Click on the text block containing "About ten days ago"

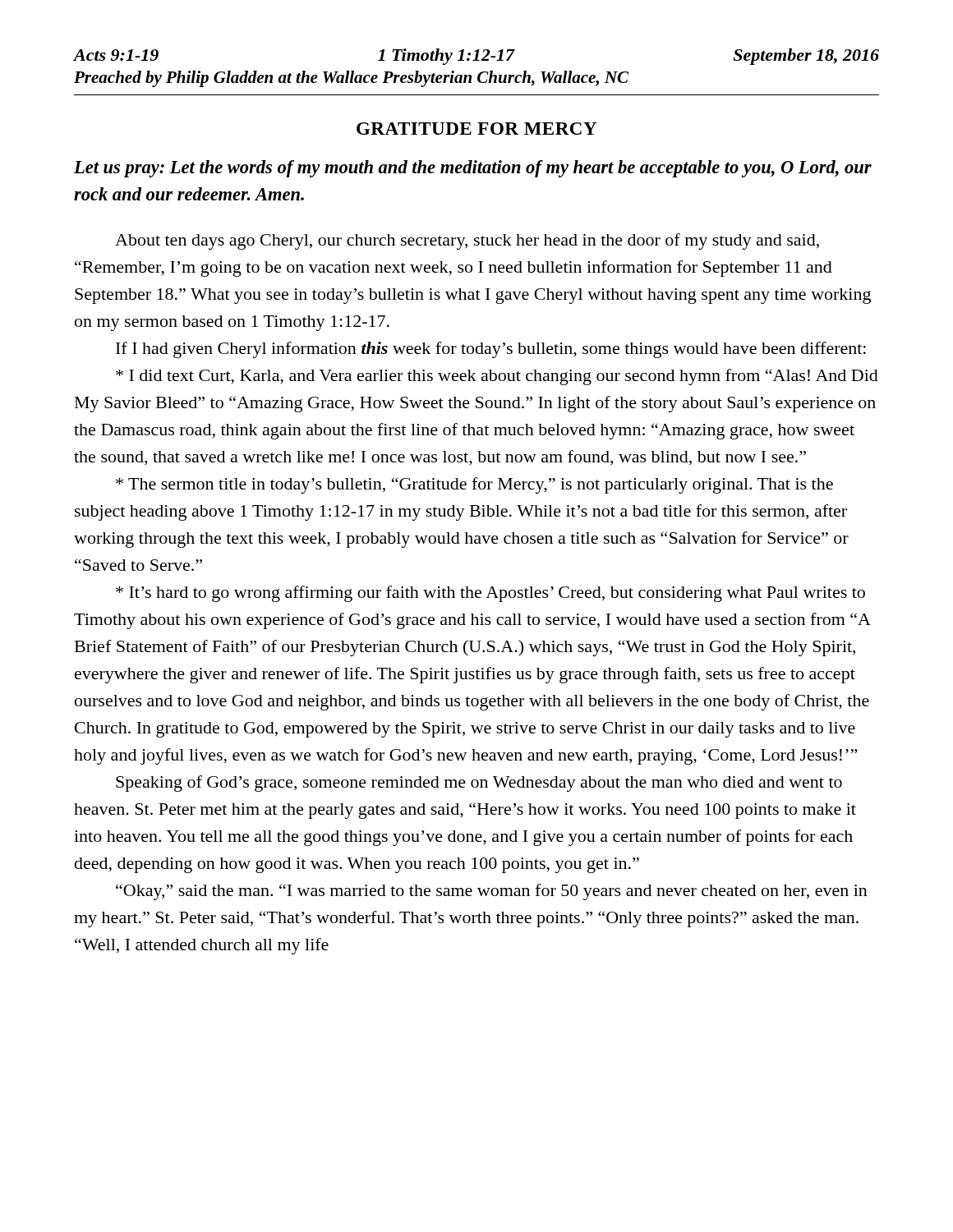pos(476,592)
